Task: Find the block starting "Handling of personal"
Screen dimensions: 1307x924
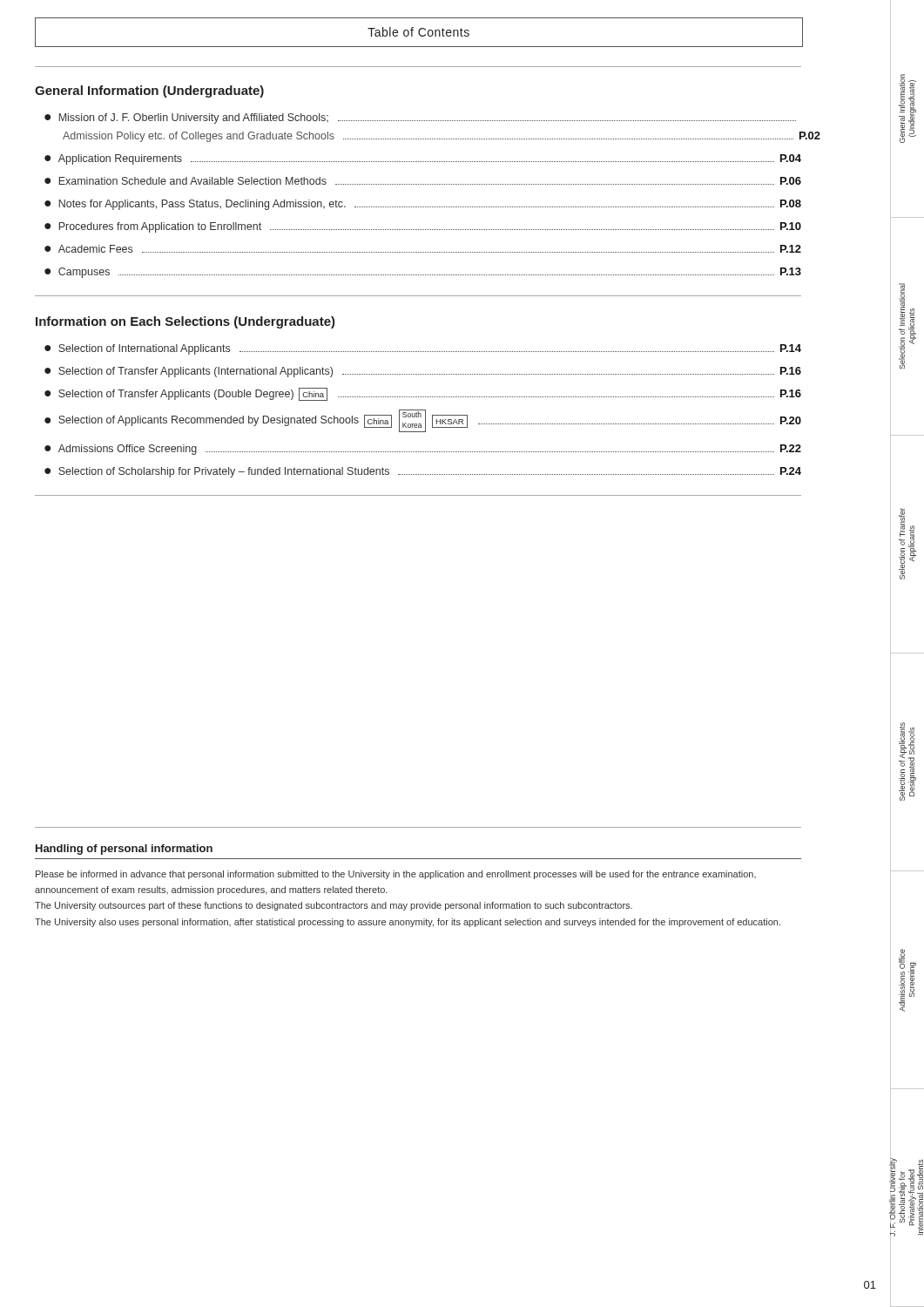Action: [124, 848]
